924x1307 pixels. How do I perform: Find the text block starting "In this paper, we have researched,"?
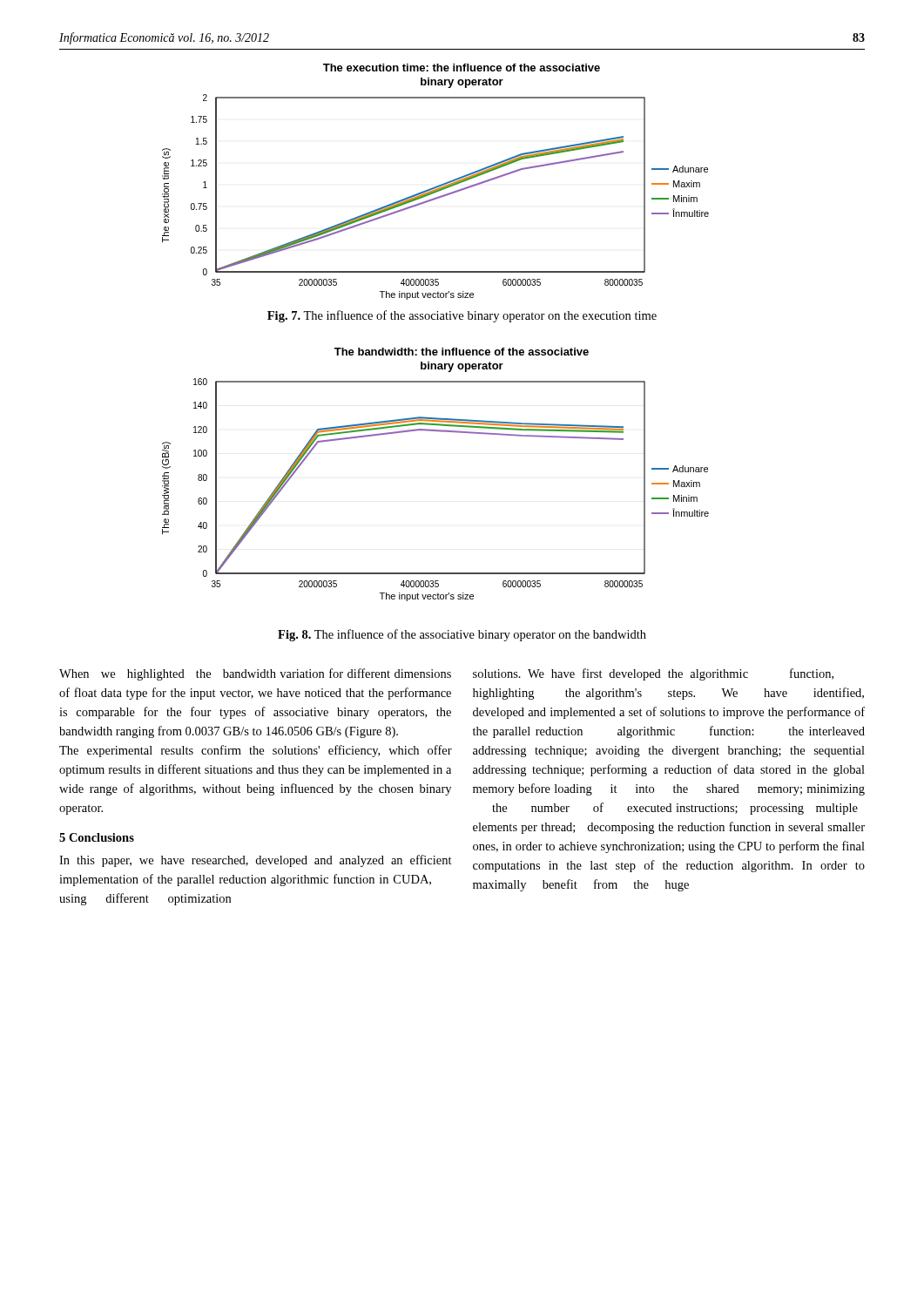(255, 879)
